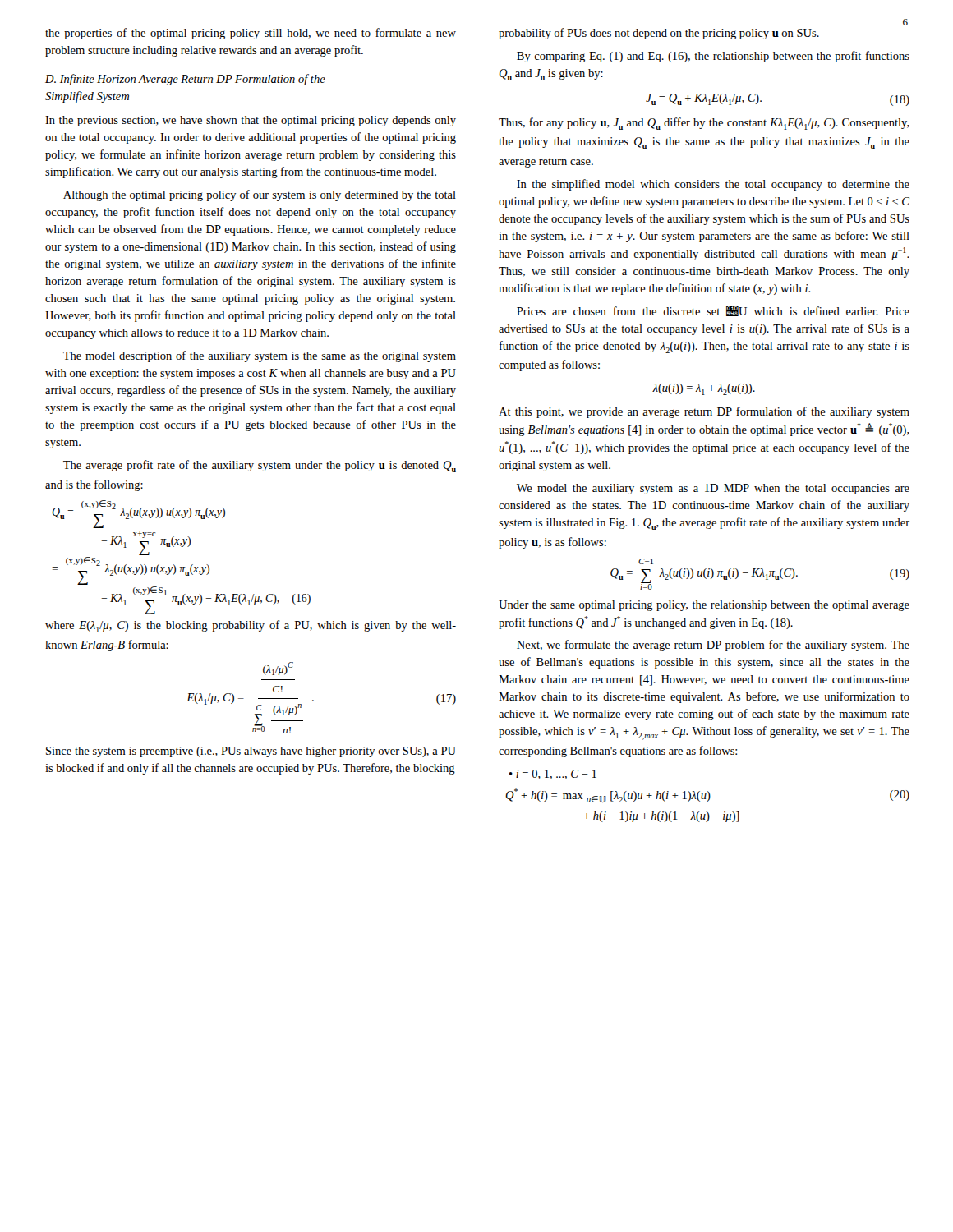This screenshot has height=1232, width=953.
Task: Click on the formula that reads "E(λ1/μ, C) = (λ1/μ)C"
Action: coord(251,699)
